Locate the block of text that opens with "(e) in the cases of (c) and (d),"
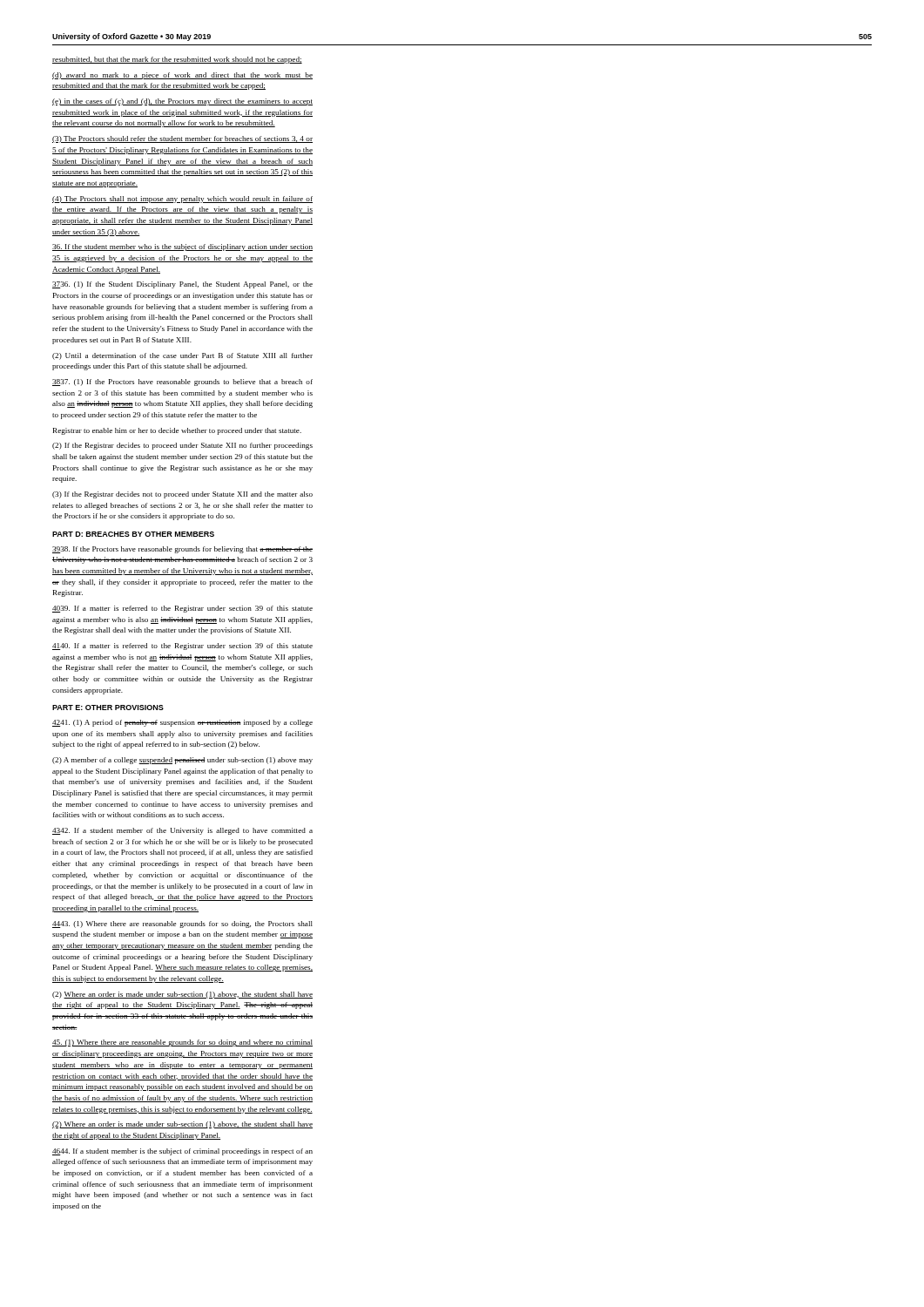 click(x=182, y=112)
